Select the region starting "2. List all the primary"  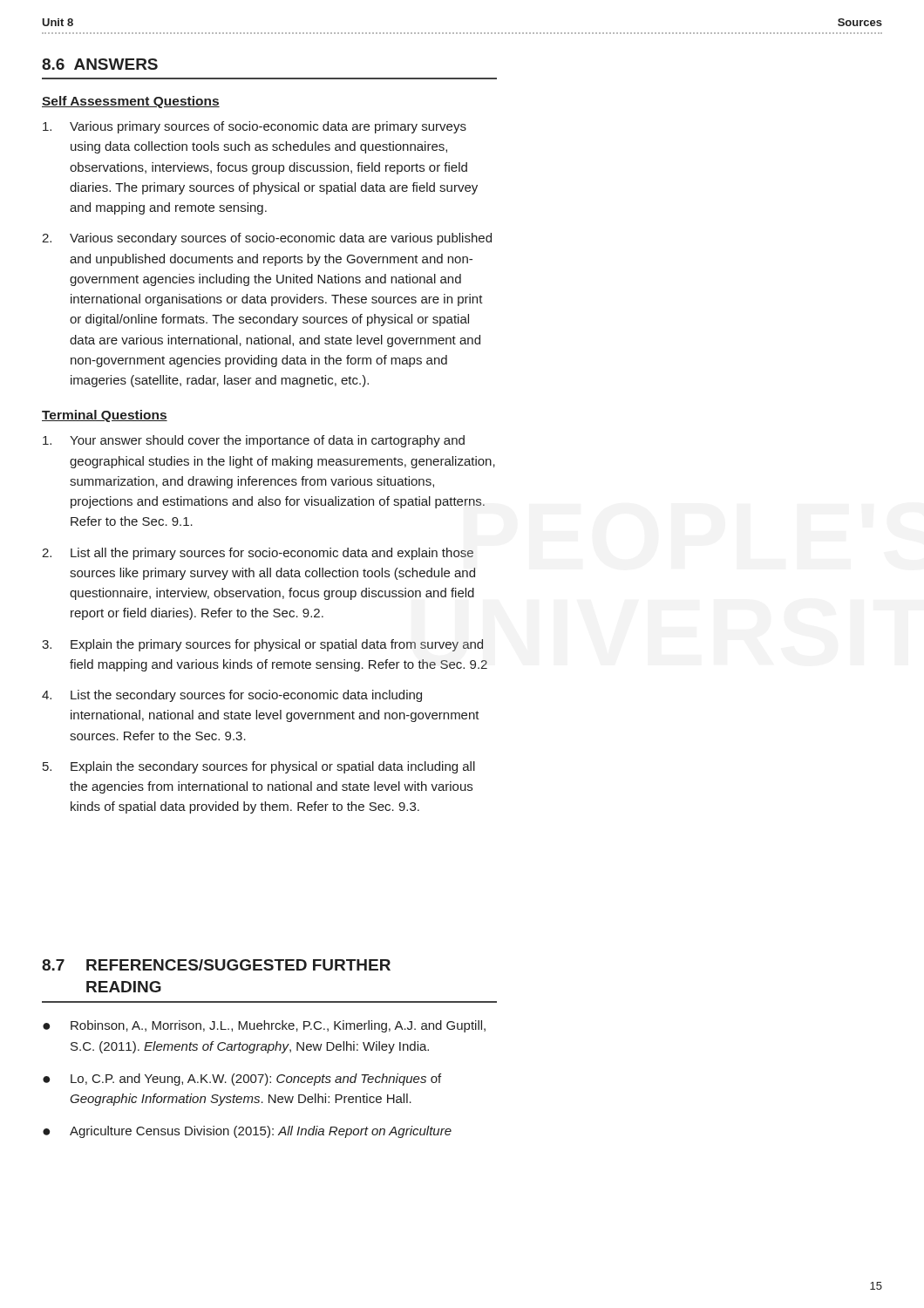269,582
